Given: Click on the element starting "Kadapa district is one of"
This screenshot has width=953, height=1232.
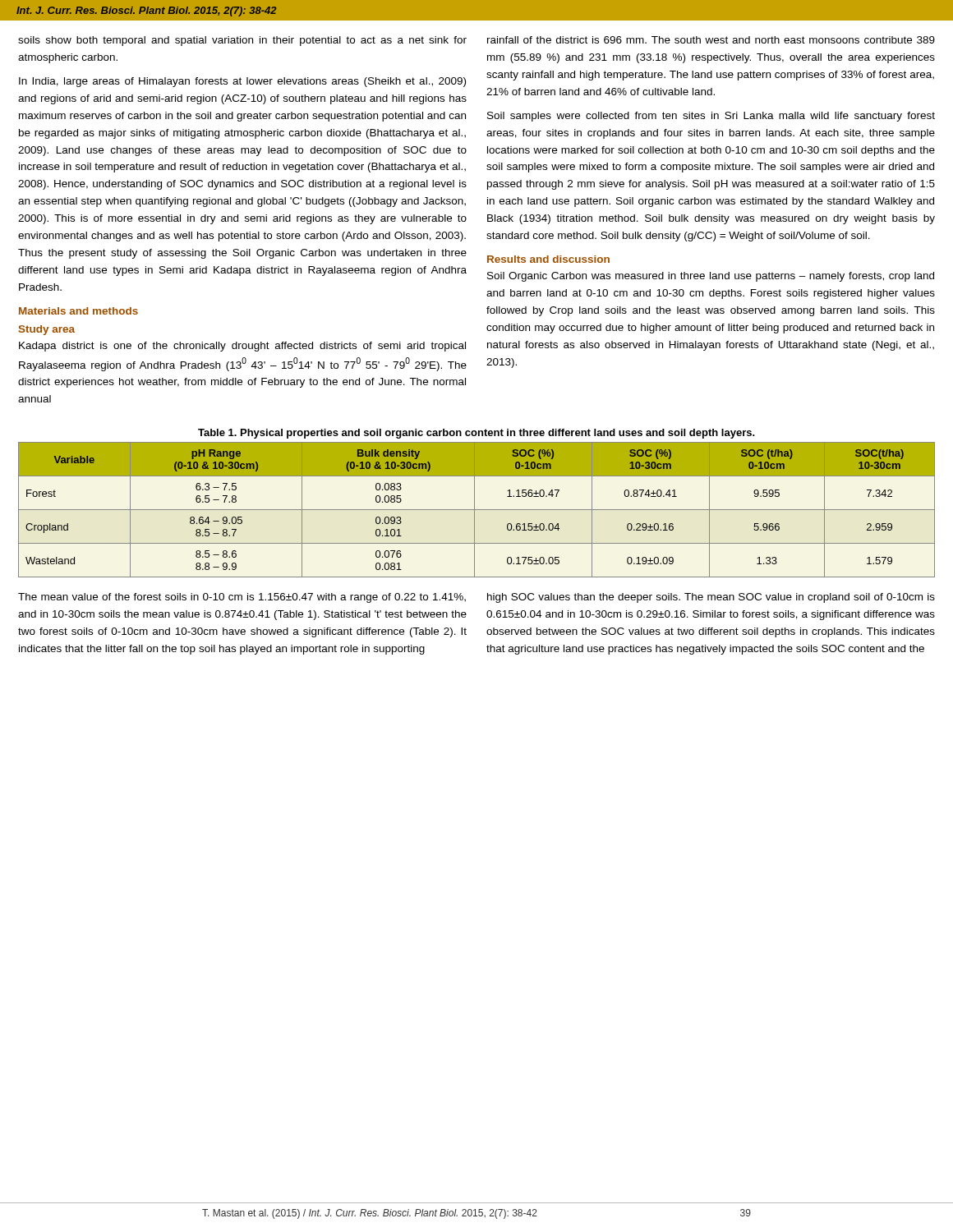Looking at the screenshot, I should click(242, 373).
